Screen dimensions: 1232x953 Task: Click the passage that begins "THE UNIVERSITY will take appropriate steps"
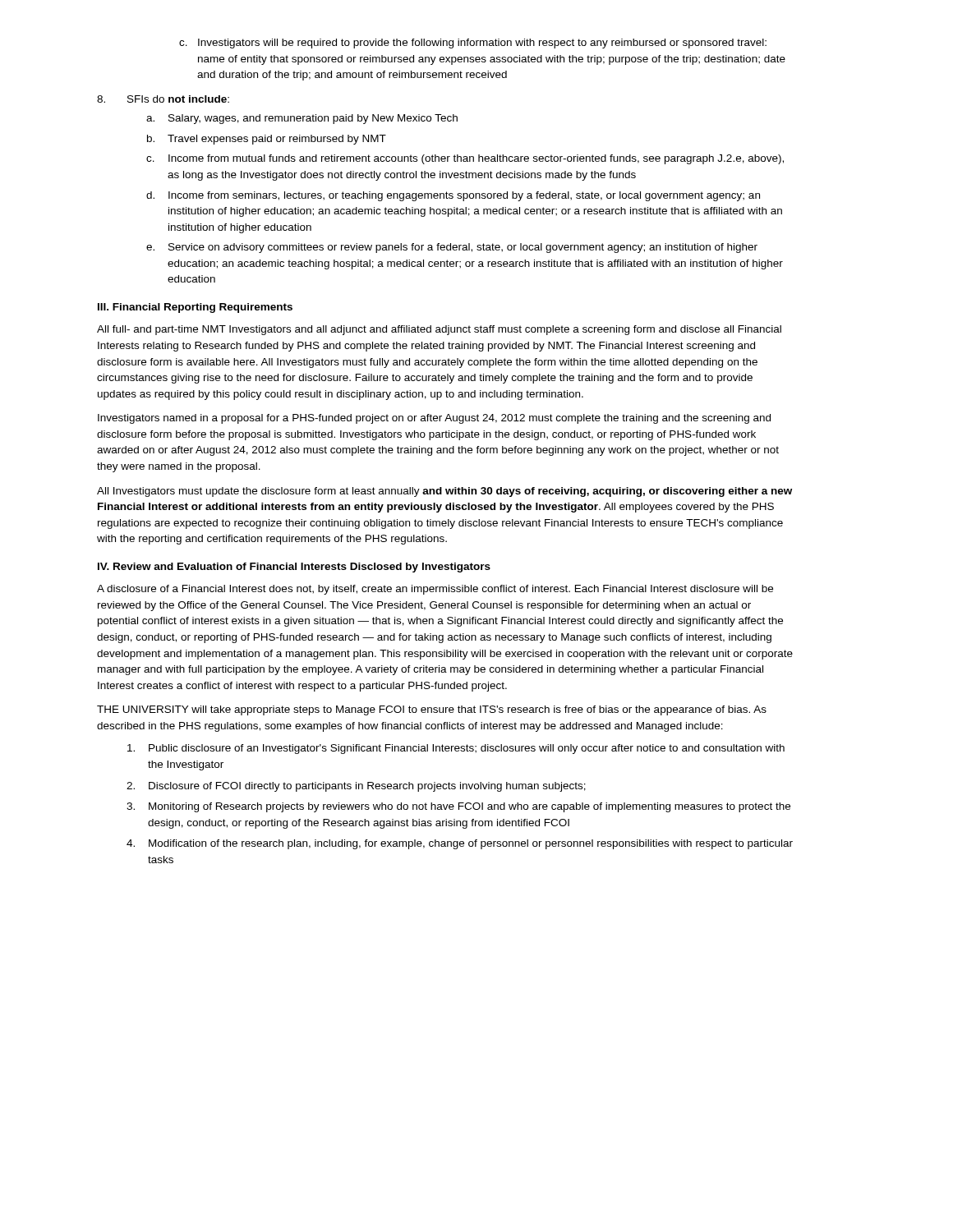click(x=432, y=717)
